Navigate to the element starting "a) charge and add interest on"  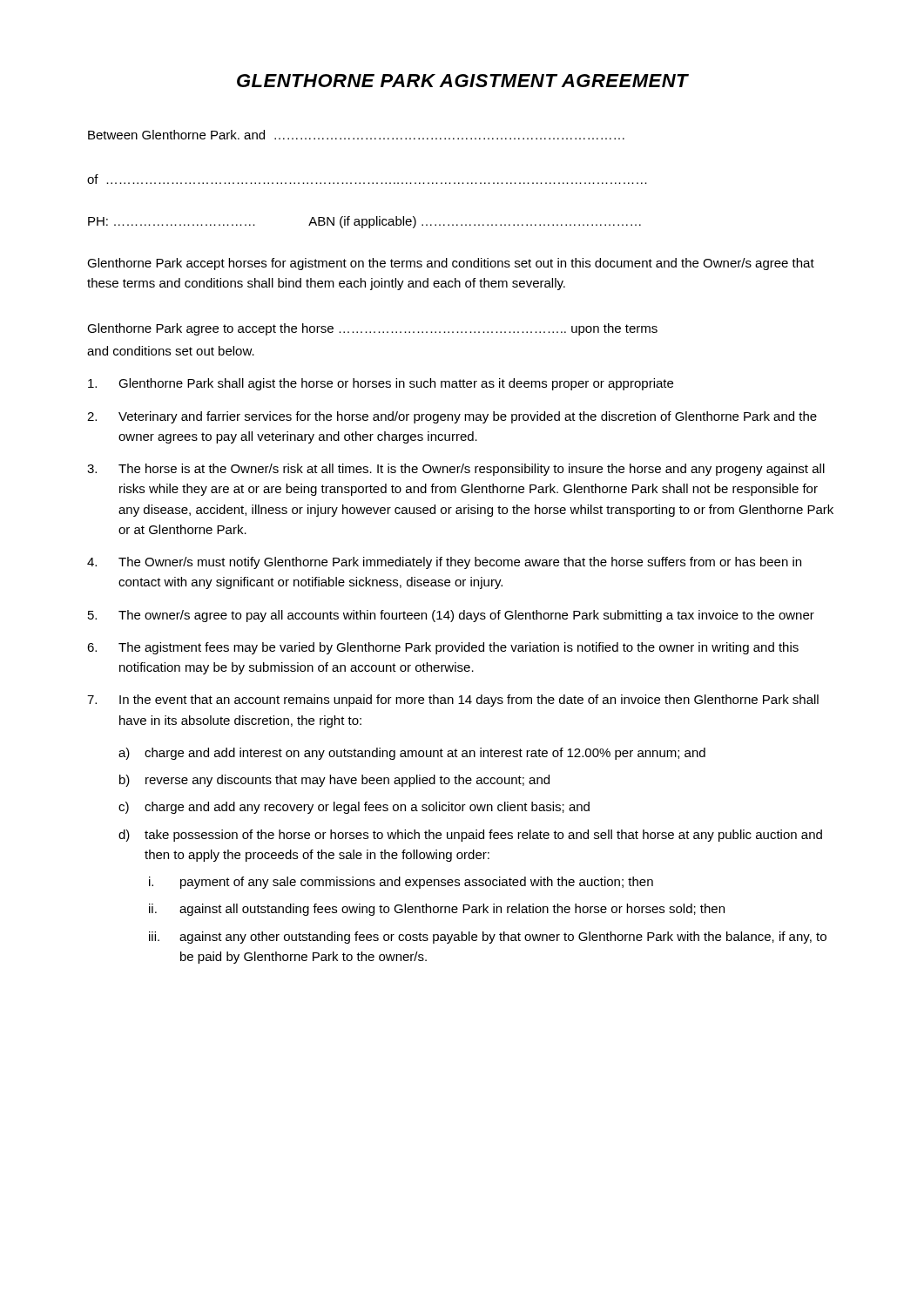(x=478, y=752)
